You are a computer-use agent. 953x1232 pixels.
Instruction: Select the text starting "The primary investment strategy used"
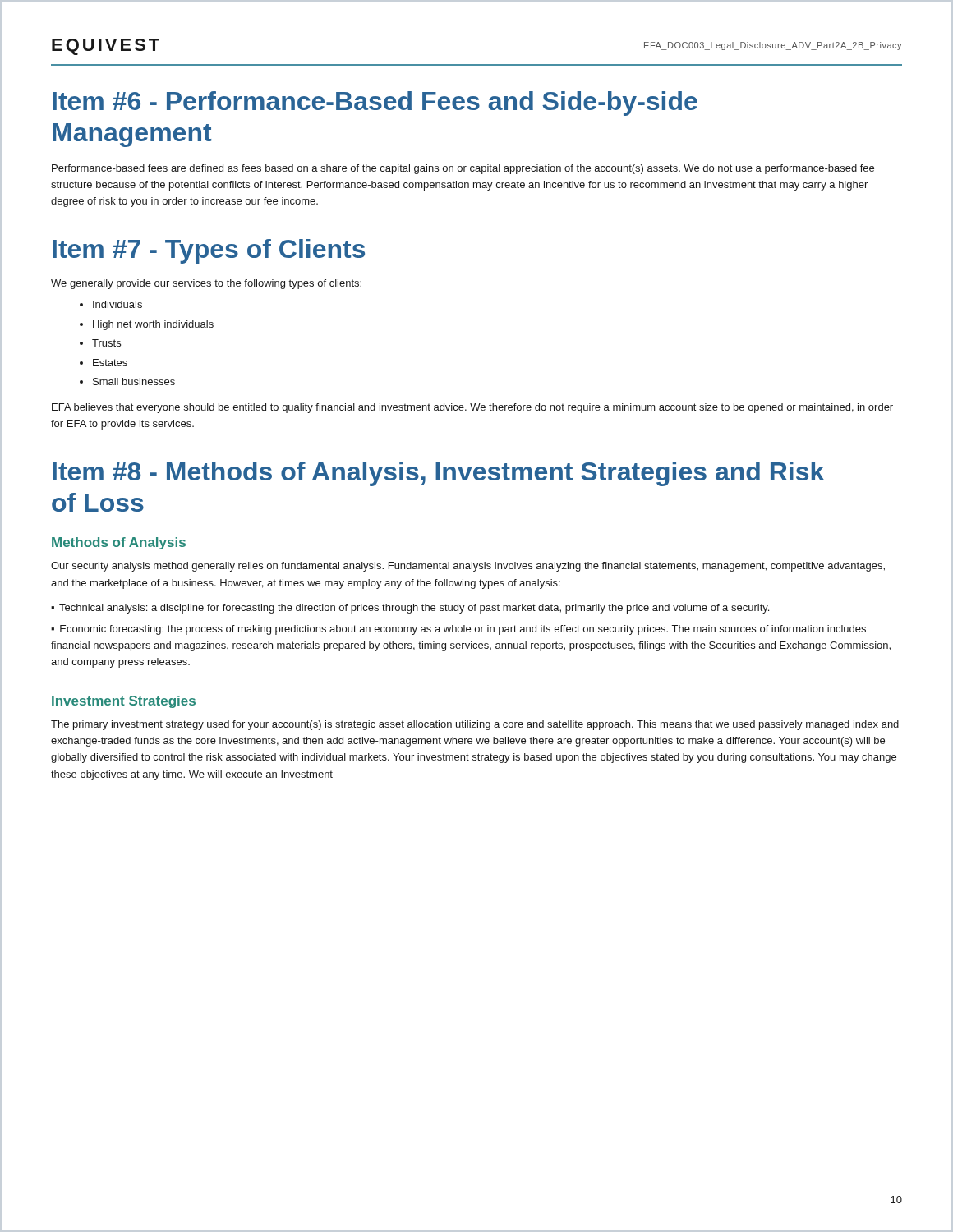click(476, 749)
